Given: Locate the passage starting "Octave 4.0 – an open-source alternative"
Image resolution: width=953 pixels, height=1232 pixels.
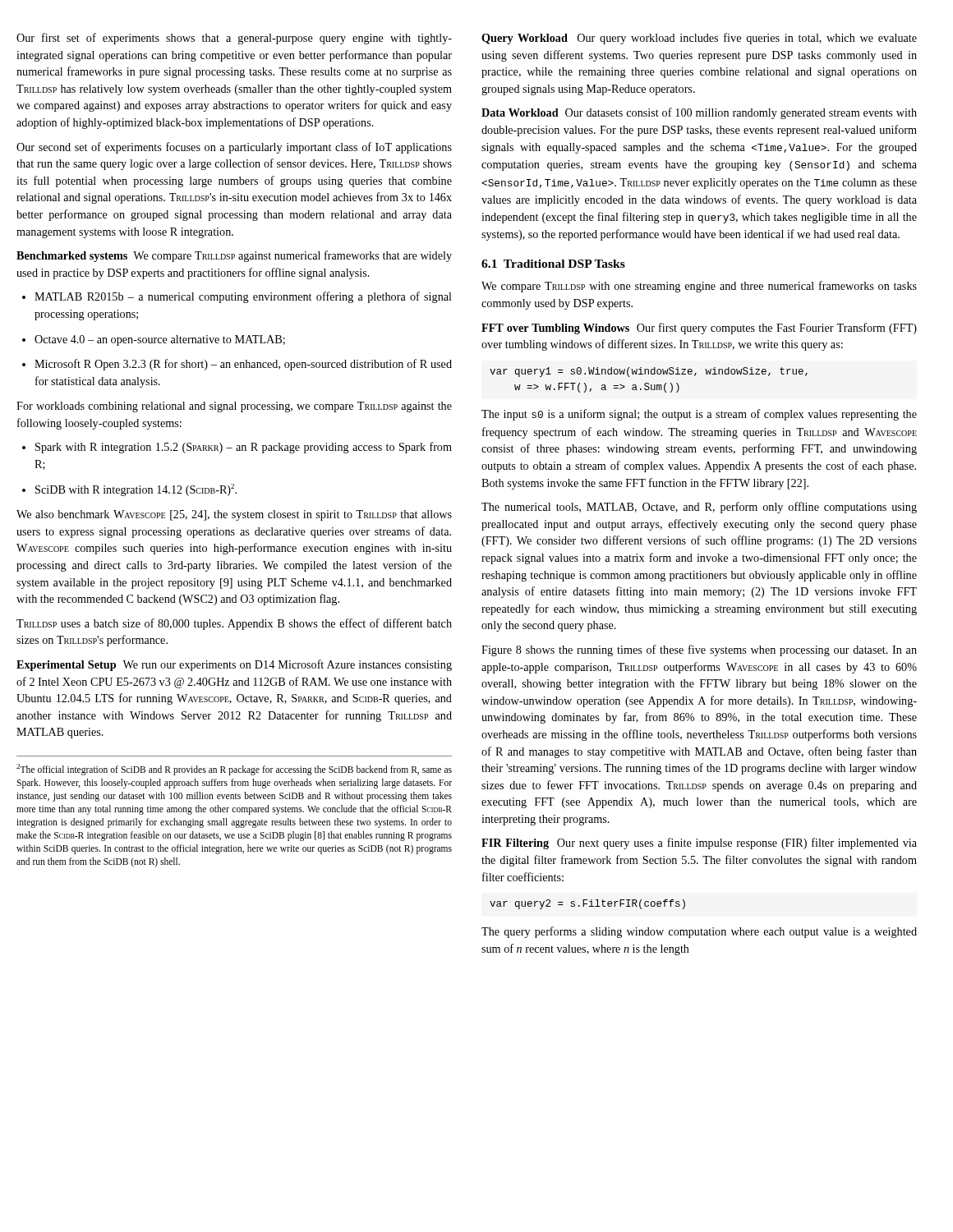Looking at the screenshot, I should tap(243, 339).
